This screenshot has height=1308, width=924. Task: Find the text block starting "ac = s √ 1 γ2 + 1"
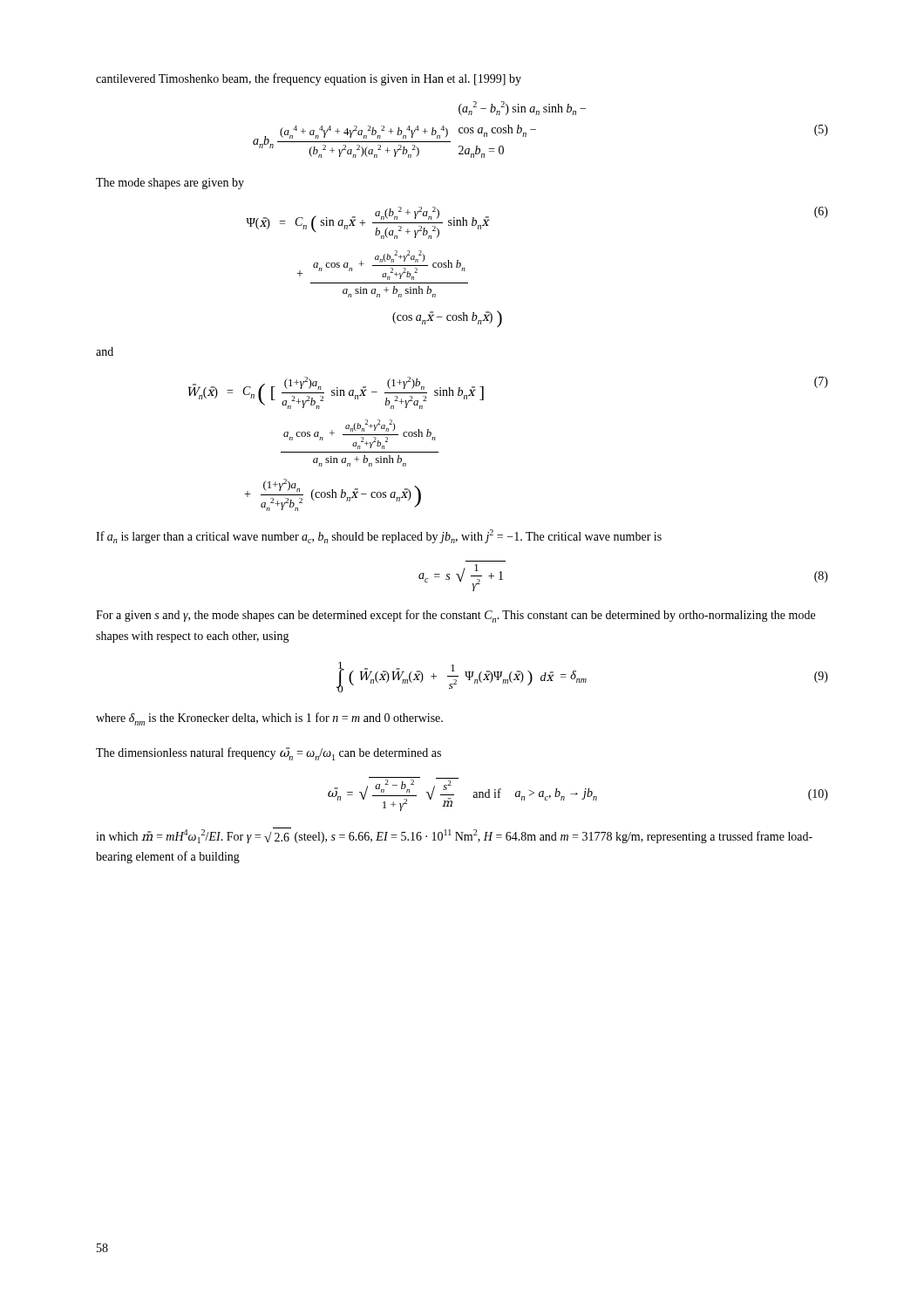click(460, 578)
